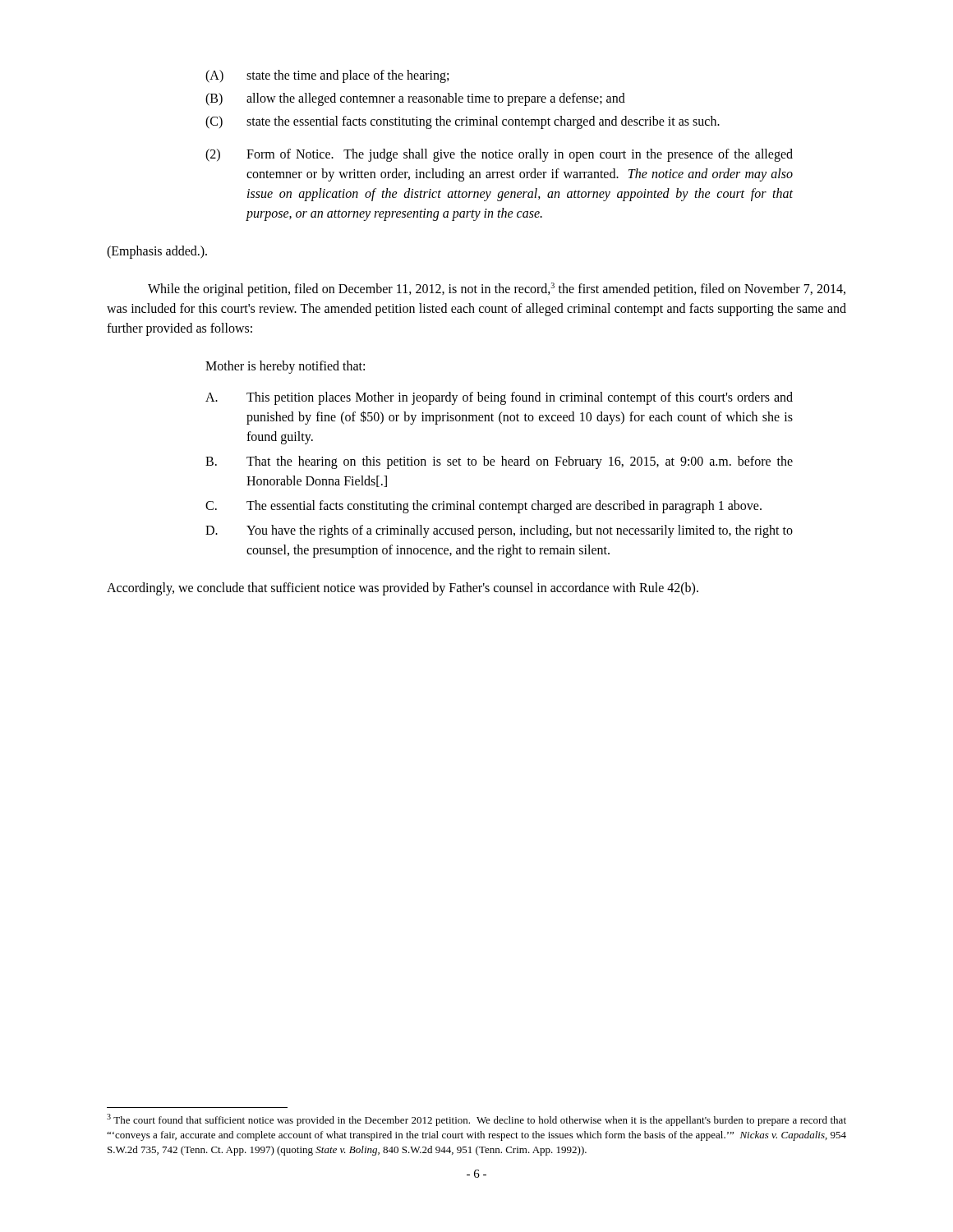Navigate to the passage starting "C.The essential facts constituting the criminal contempt charged"
The width and height of the screenshot is (953, 1232).
pyautogui.click(x=499, y=506)
